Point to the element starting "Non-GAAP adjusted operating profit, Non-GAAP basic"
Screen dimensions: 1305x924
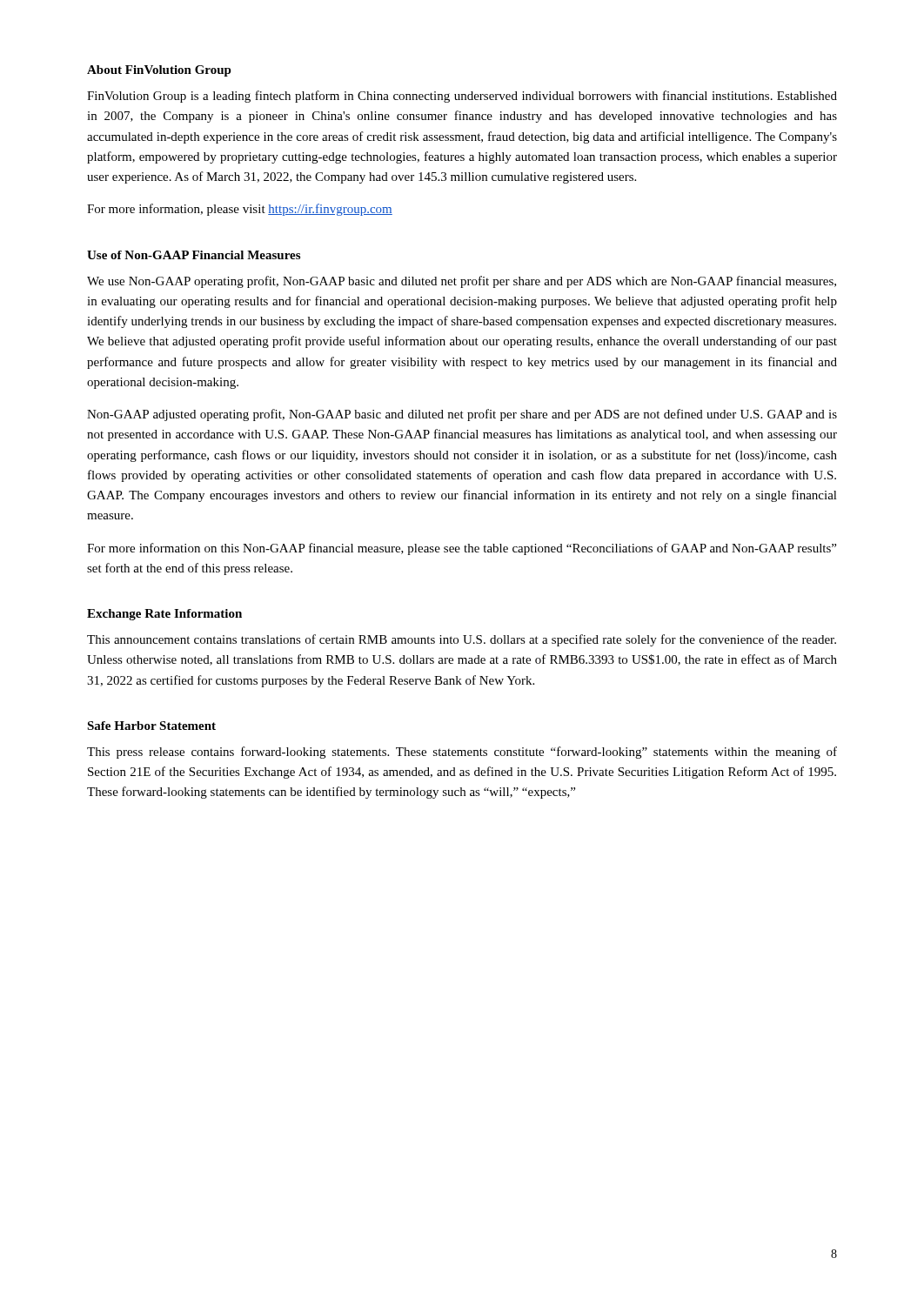(462, 465)
